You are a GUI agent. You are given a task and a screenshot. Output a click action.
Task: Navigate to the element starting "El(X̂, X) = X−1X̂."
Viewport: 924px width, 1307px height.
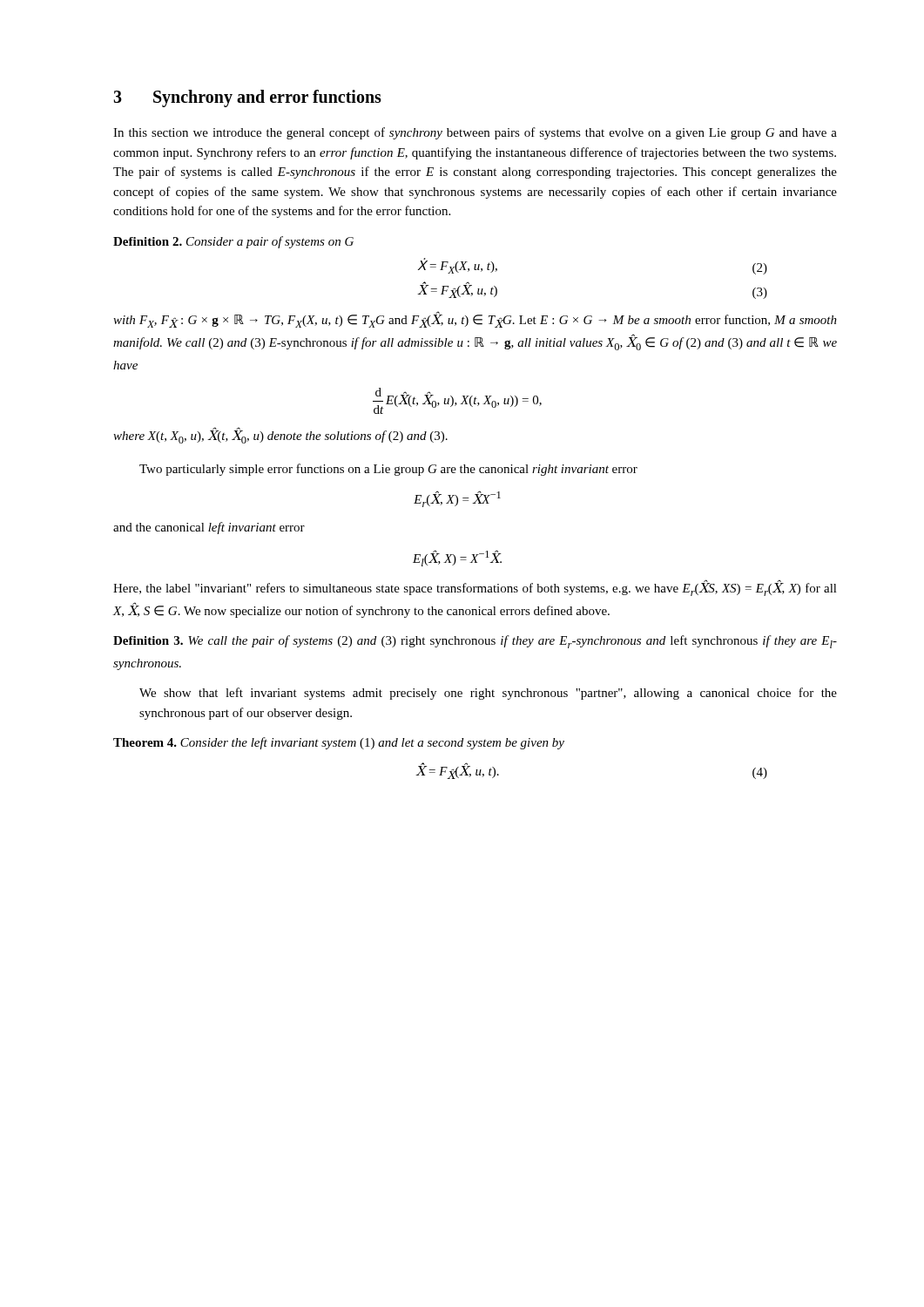coord(475,559)
